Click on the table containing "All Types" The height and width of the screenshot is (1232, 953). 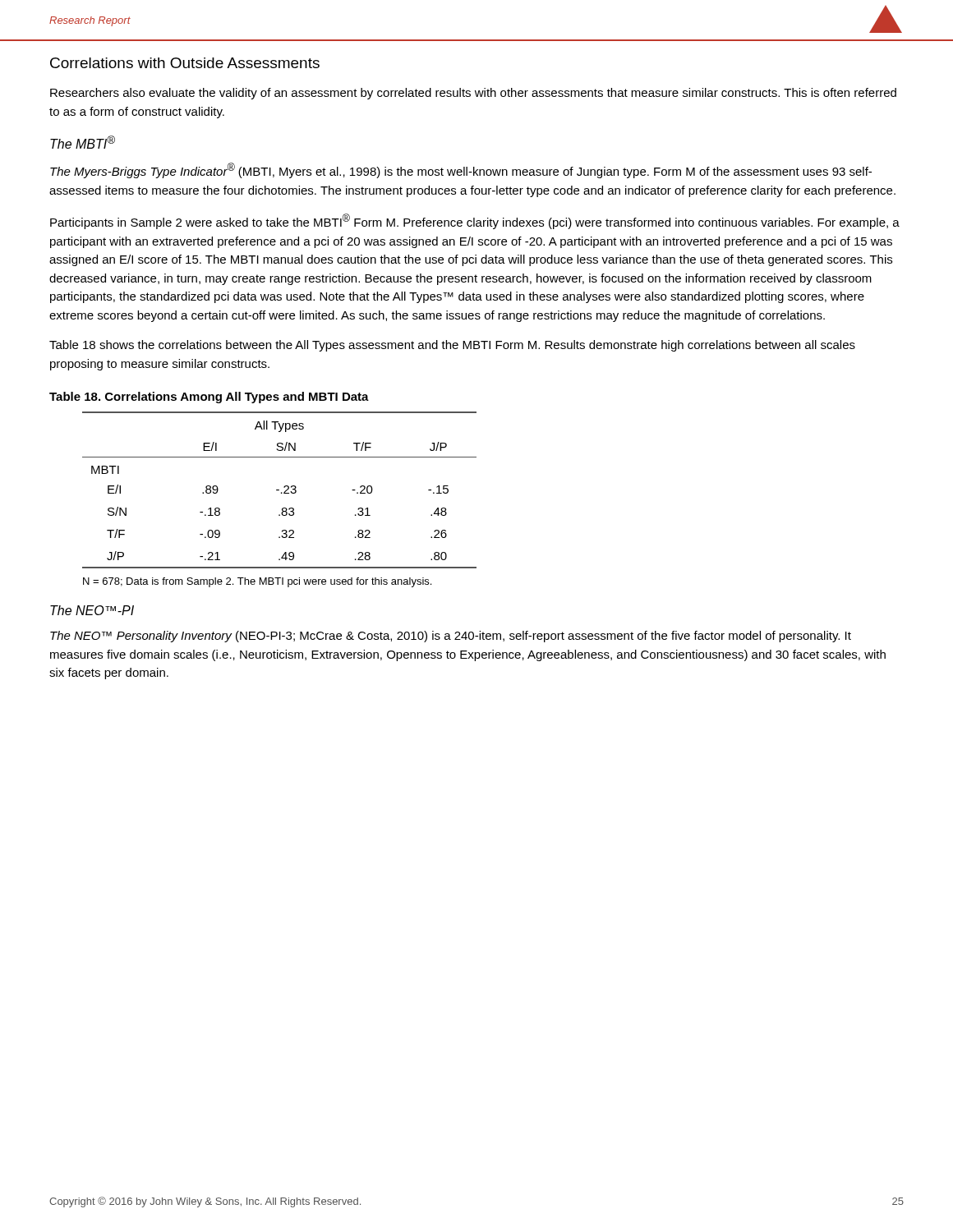coord(279,490)
